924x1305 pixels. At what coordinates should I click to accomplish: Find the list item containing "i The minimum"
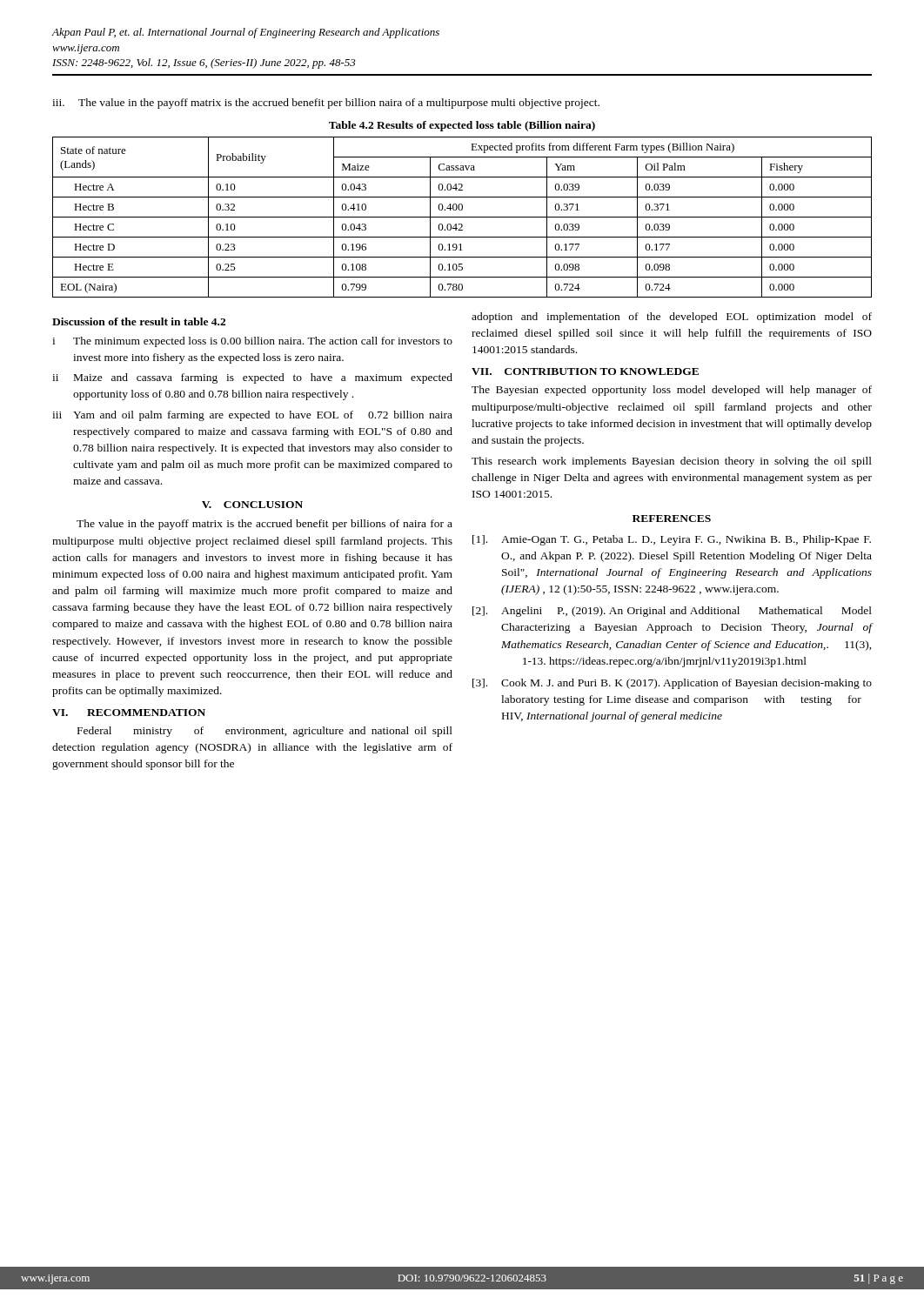click(252, 349)
